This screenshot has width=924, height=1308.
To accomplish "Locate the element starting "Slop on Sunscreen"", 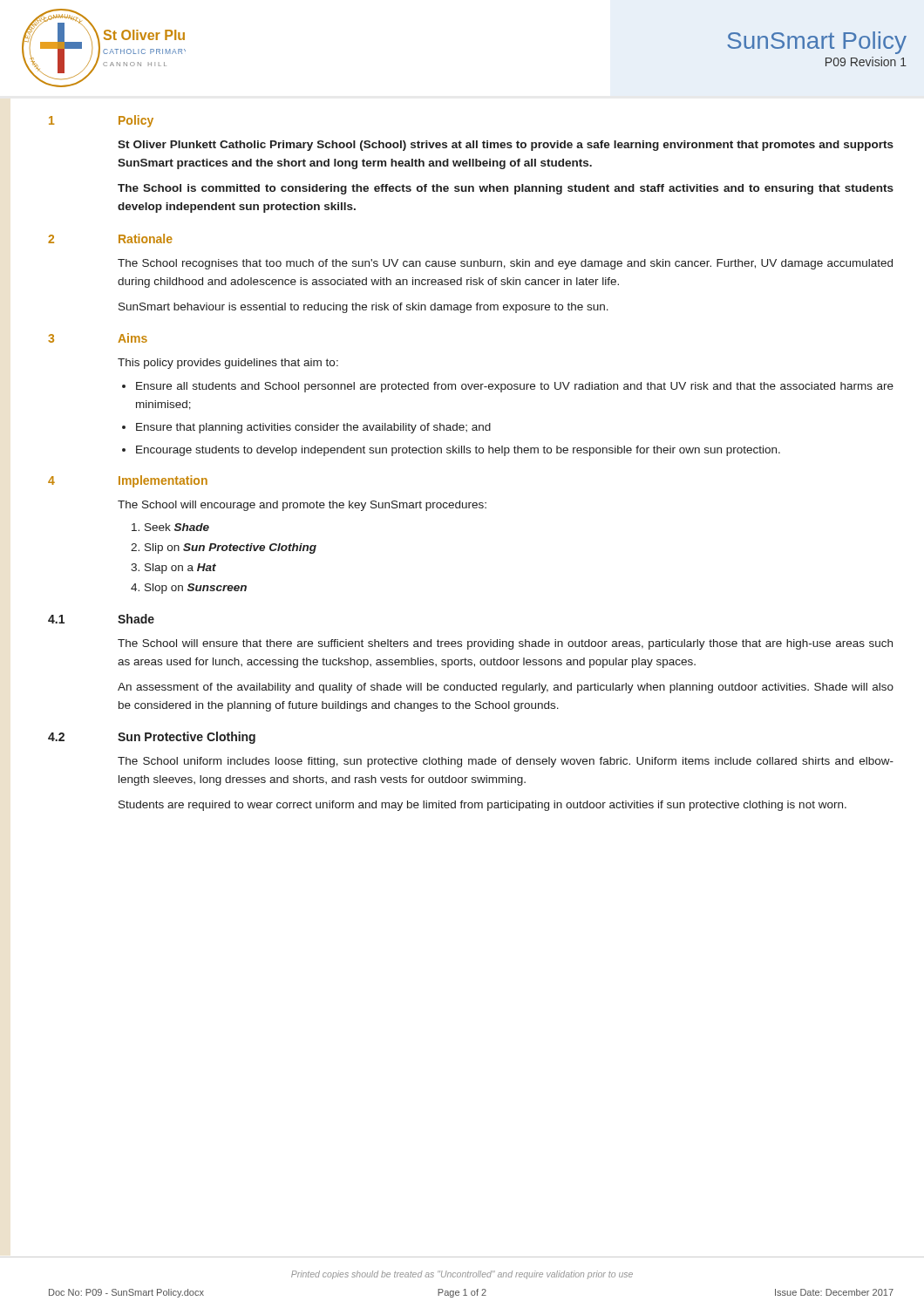I will [x=196, y=587].
